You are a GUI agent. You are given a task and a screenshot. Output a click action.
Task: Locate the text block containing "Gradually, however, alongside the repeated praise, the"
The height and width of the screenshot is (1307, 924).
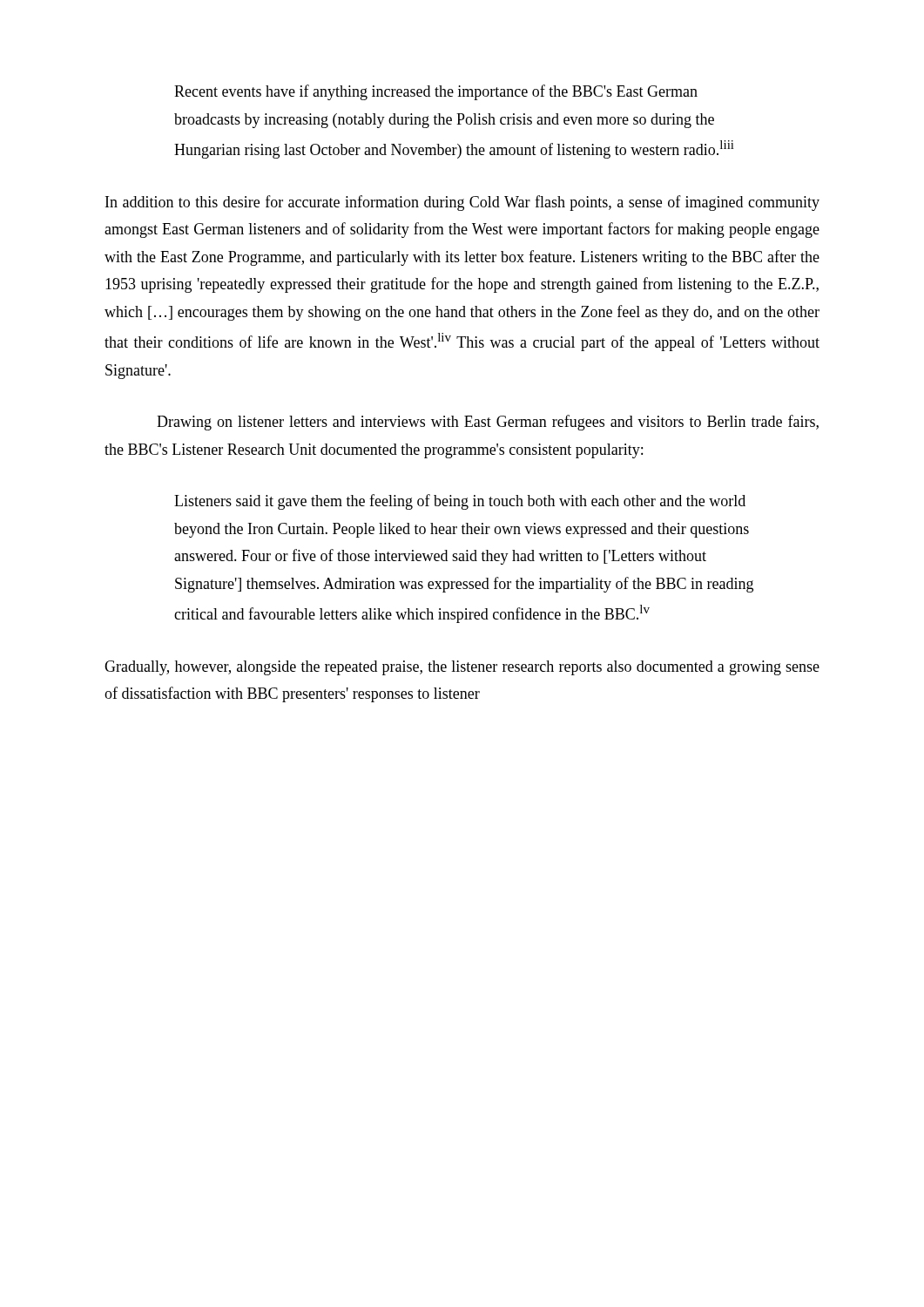pos(462,680)
